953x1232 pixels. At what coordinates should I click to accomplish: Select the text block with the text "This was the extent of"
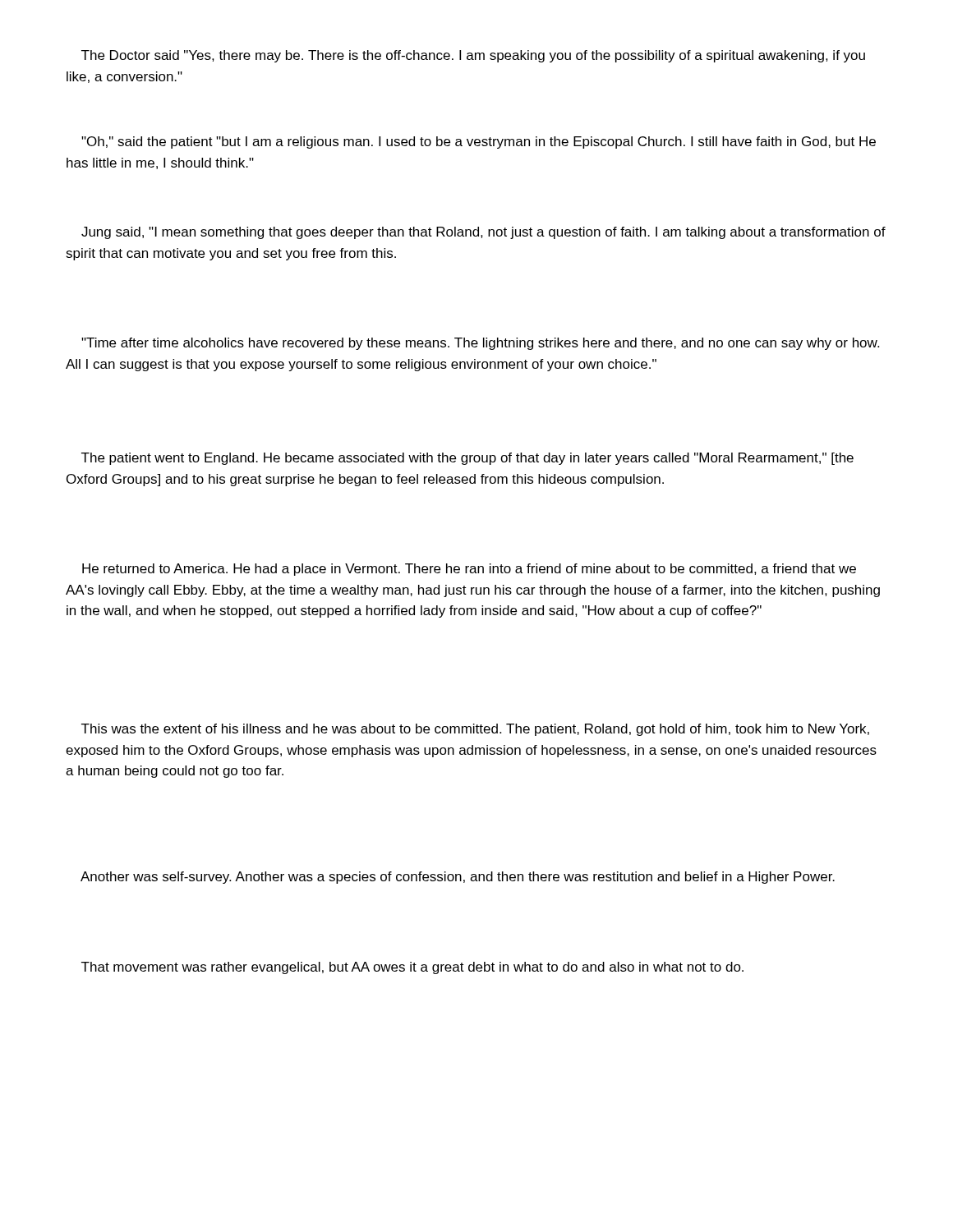tap(471, 750)
